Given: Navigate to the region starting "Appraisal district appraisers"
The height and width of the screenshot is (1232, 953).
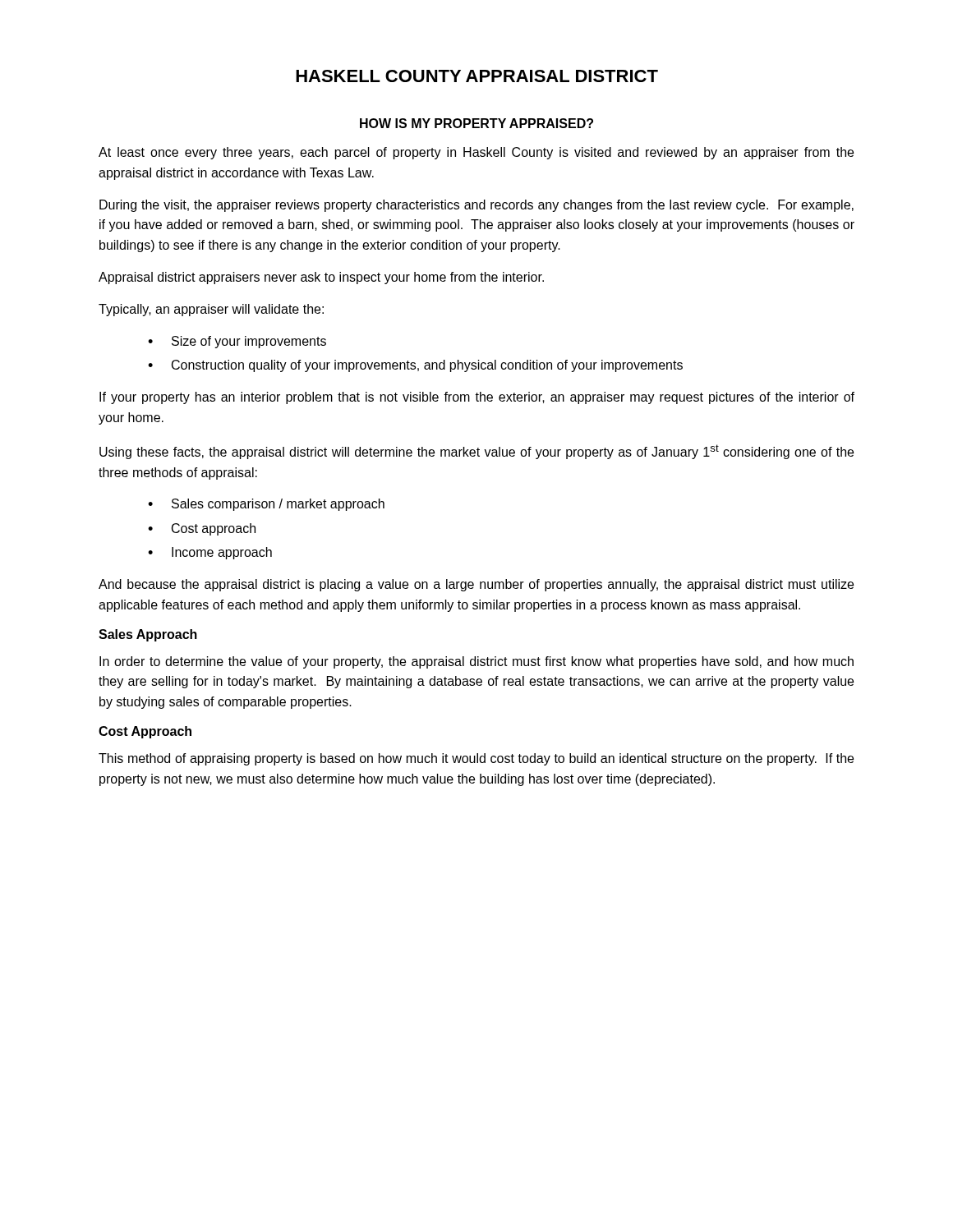Looking at the screenshot, I should coord(322,277).
